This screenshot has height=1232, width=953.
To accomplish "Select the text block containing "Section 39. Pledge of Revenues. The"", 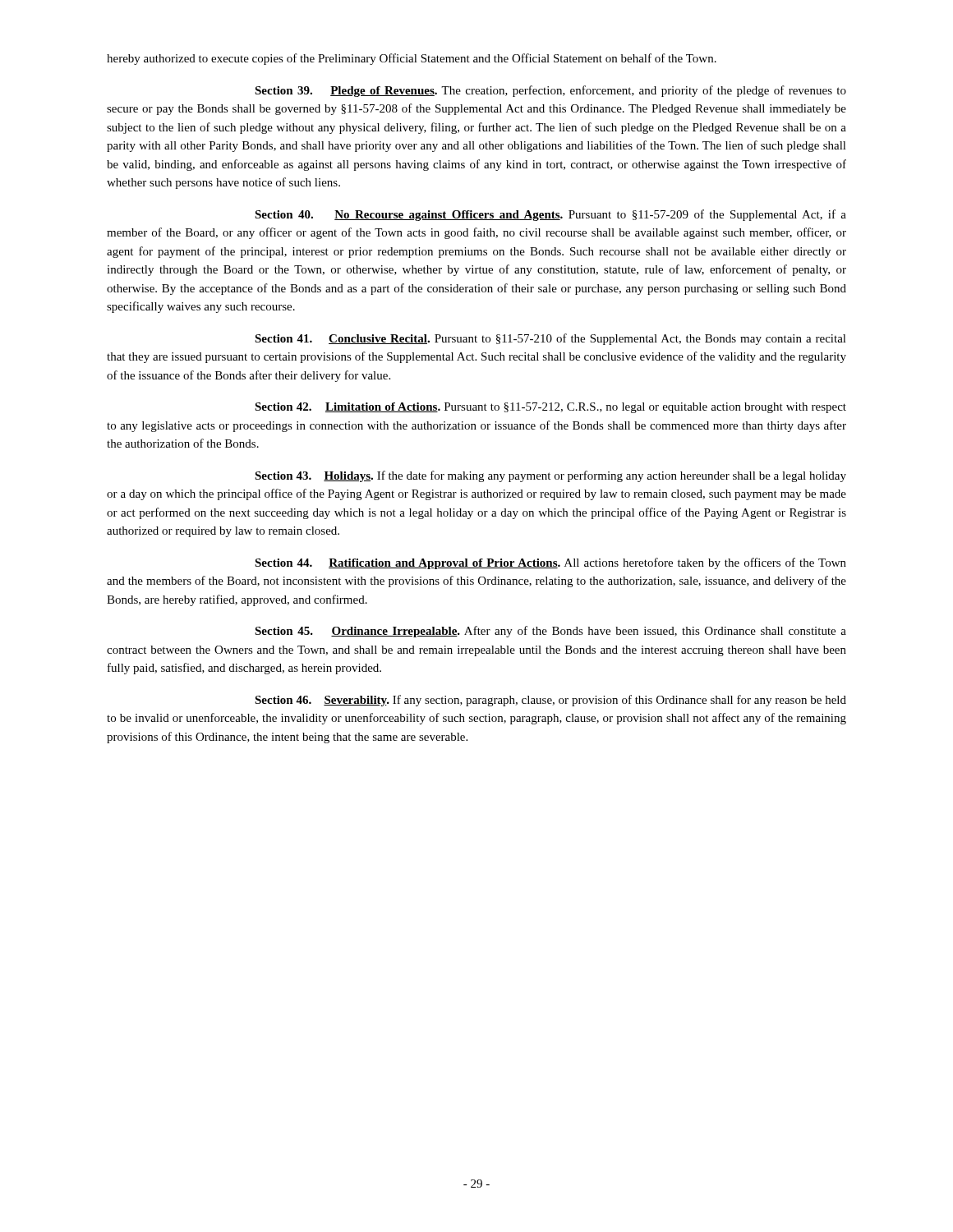I will (x=476, y=136).
